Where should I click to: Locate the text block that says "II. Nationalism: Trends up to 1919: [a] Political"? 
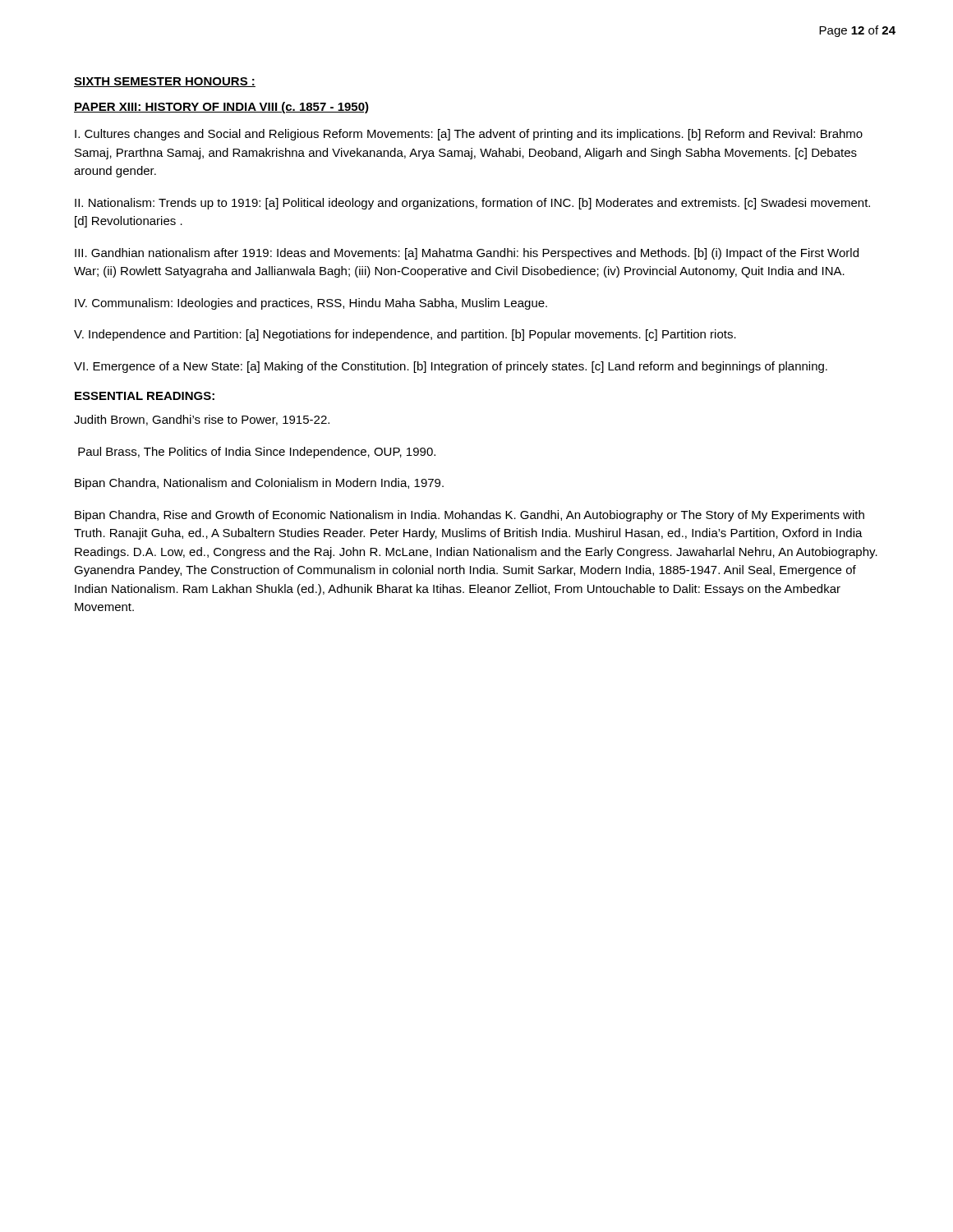click(473, 211)
